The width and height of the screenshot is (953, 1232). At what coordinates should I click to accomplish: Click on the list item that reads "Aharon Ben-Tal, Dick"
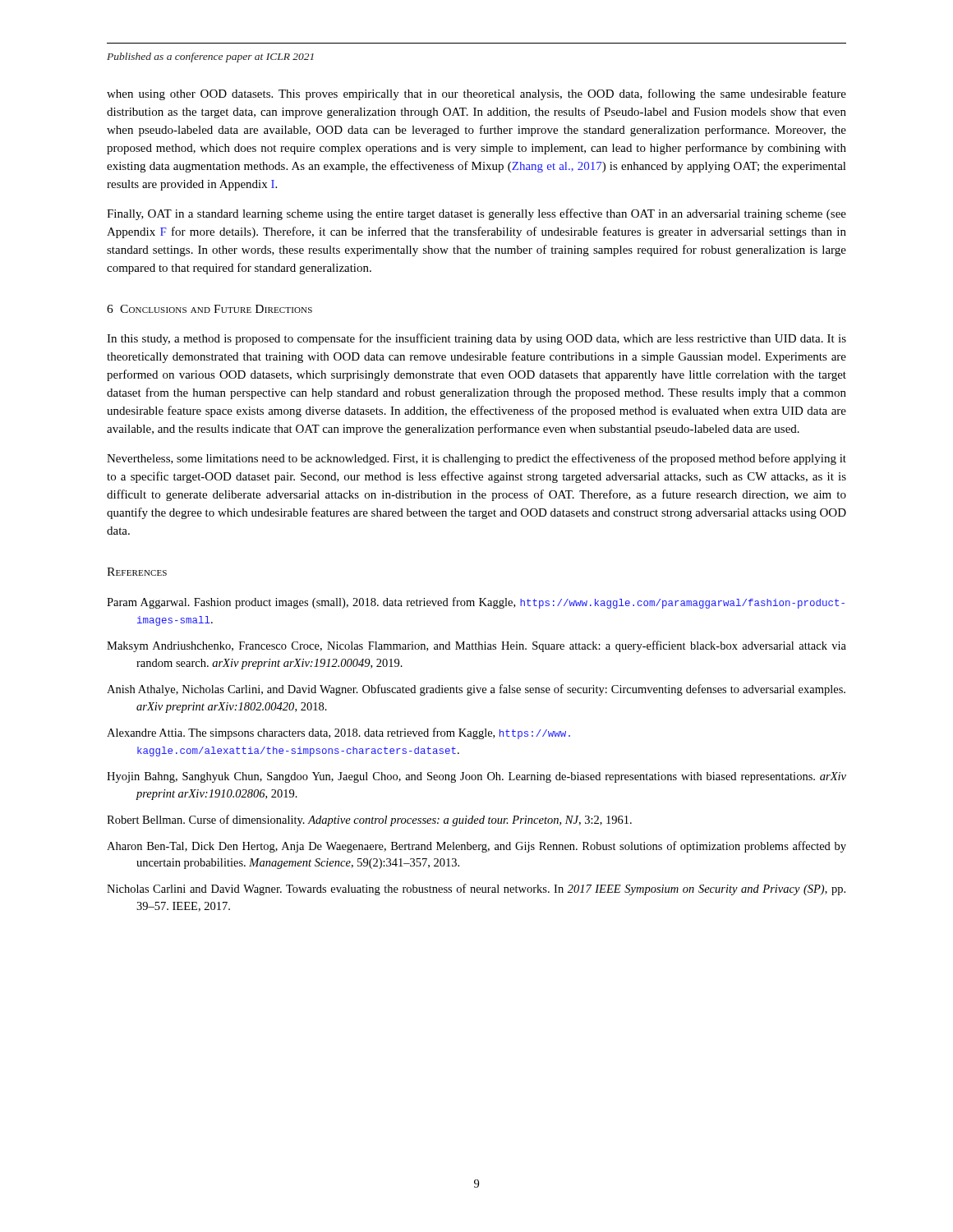coord(476,854)
